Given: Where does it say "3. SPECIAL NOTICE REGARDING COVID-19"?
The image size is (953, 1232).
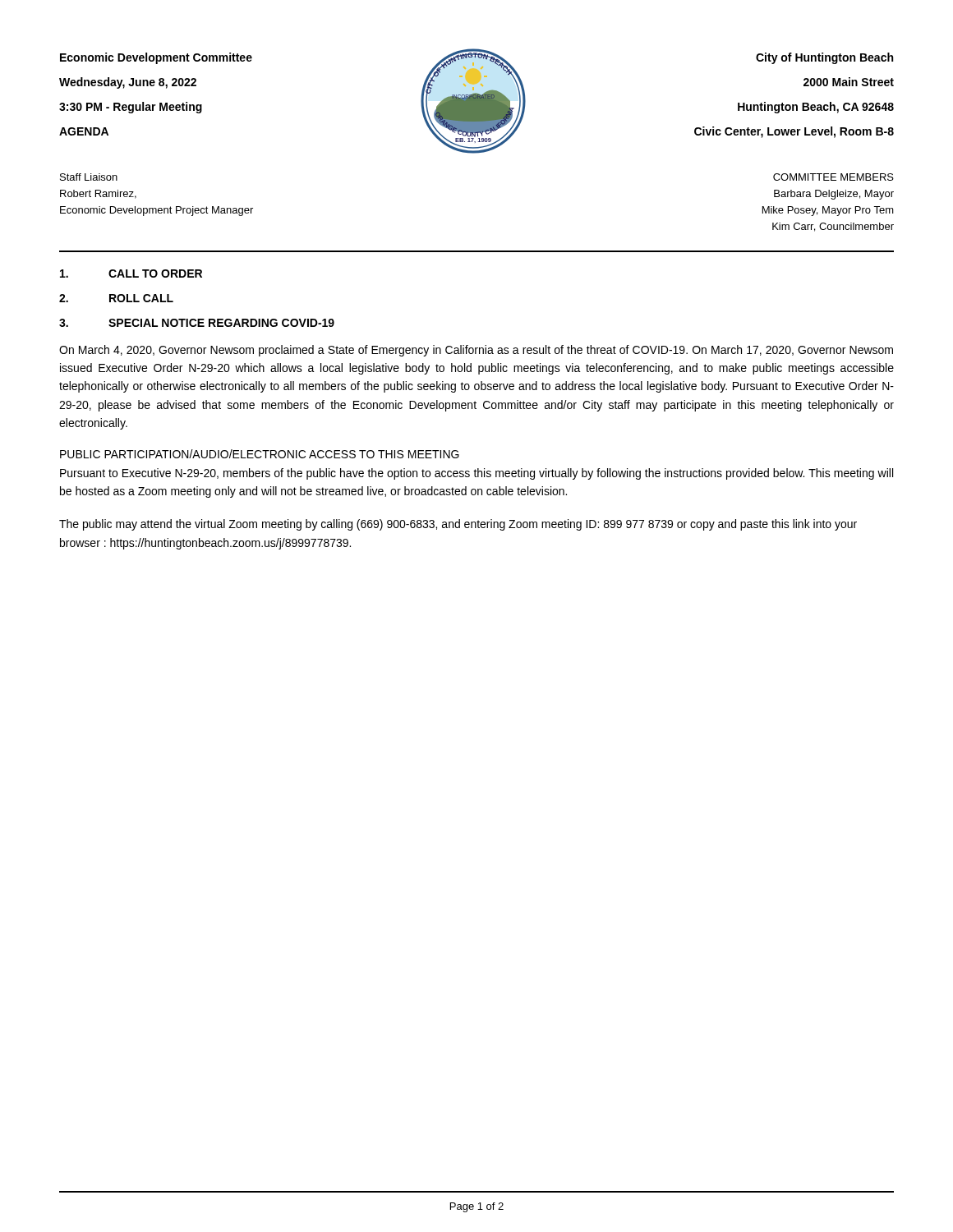Looking at the screenshot, I should [x=197, y=323].
